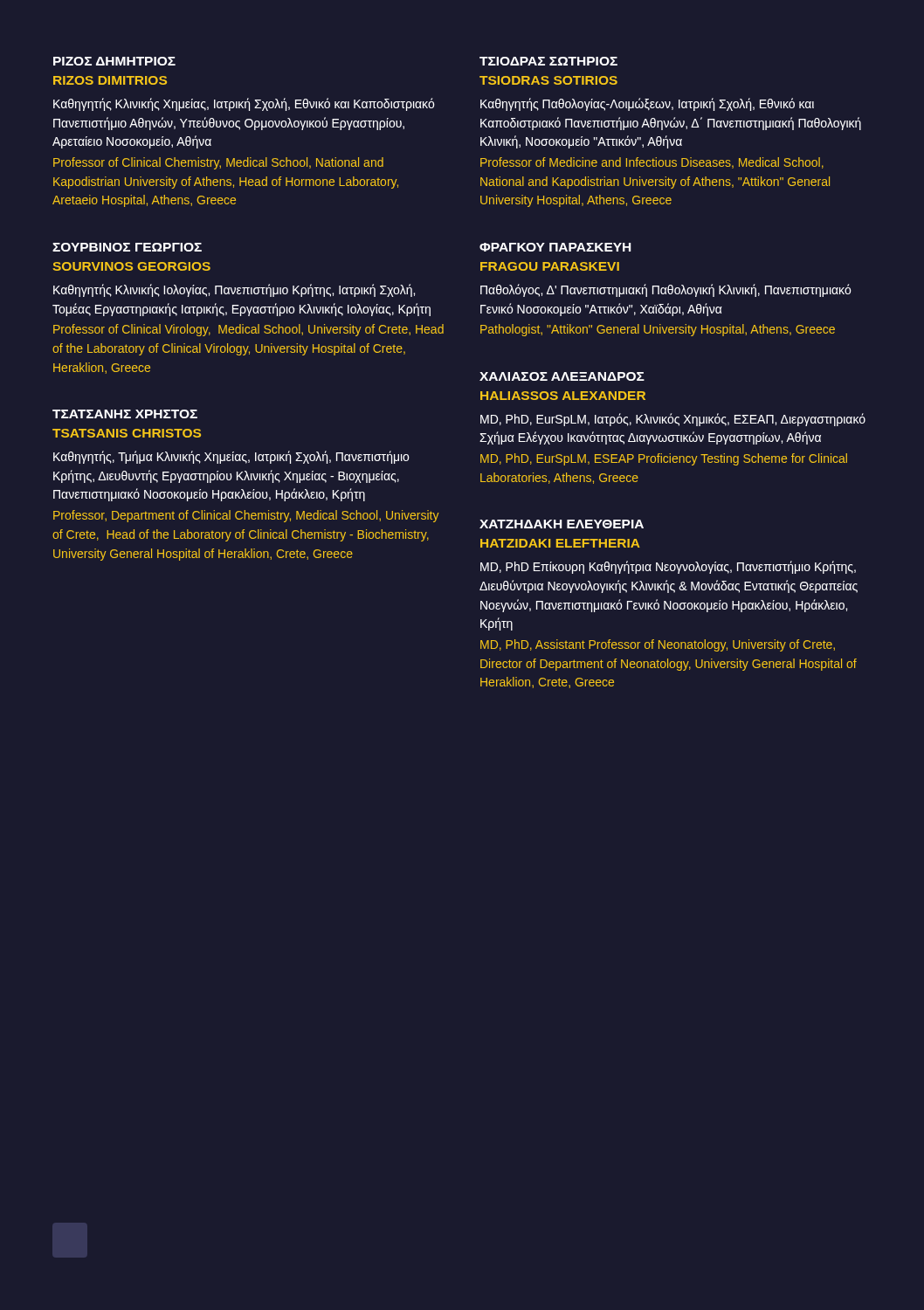Select the text block containing "ΧΑΛΙΑΣΟΣ ΑΛΕΞΑΝΔΡΟΣ HALIASSOS ALEXANDER"
924x1310 pixels.
pyautogui.click(x=676, y=428)
